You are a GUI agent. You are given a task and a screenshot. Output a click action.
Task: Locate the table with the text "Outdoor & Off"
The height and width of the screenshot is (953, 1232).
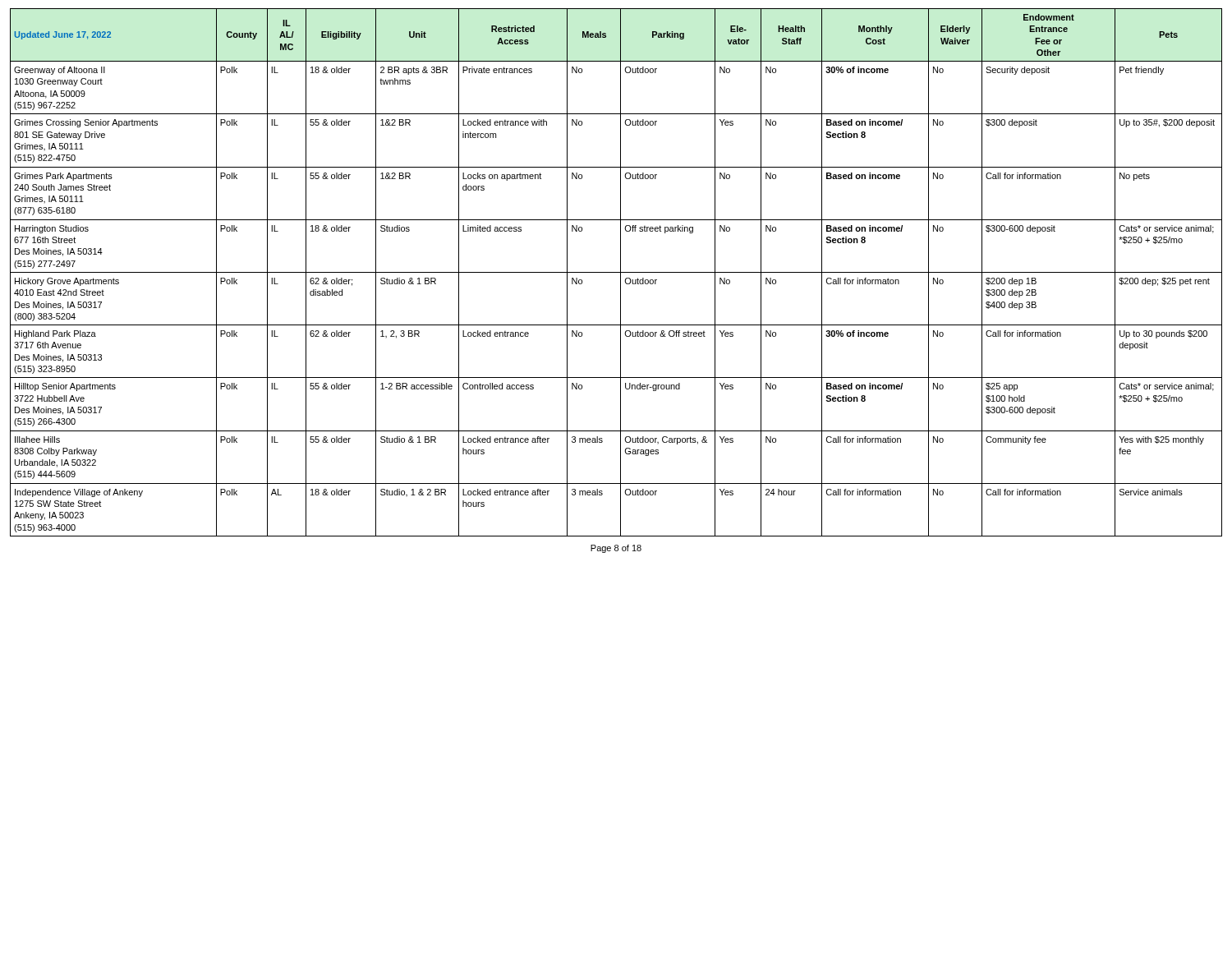616,272
